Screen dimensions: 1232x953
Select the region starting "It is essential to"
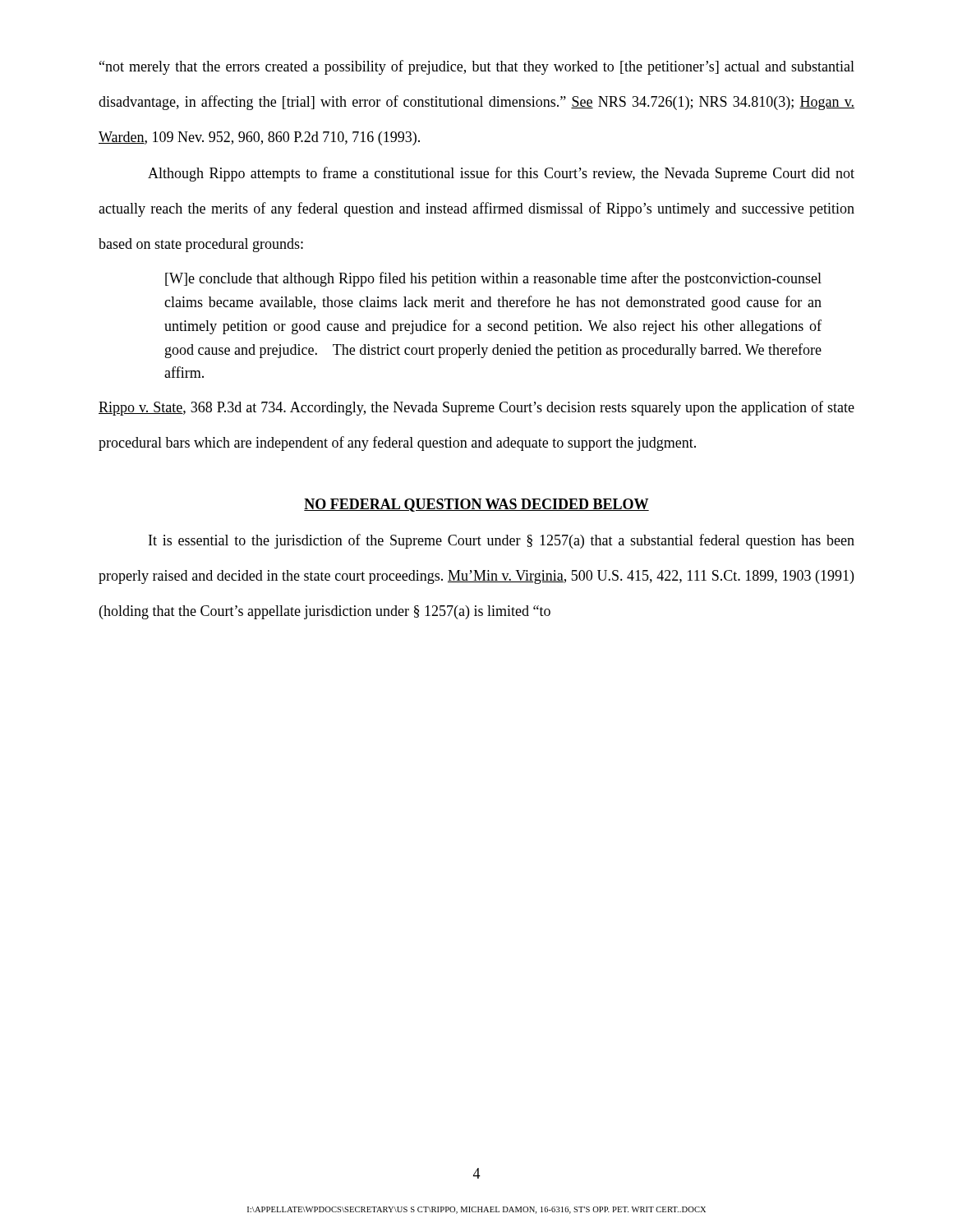[x=476, y=576]
